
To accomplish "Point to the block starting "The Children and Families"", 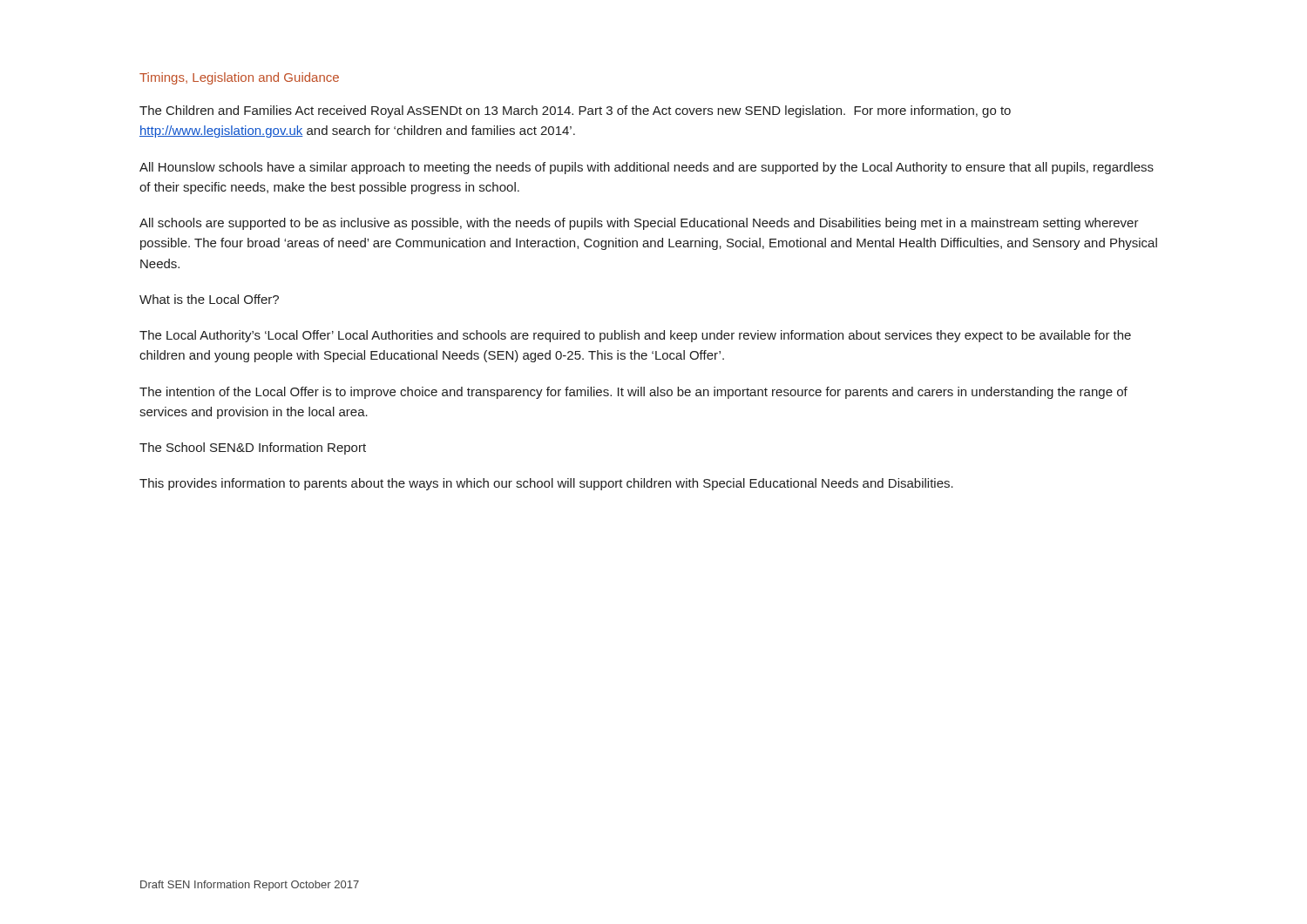I will pos(575,120).
